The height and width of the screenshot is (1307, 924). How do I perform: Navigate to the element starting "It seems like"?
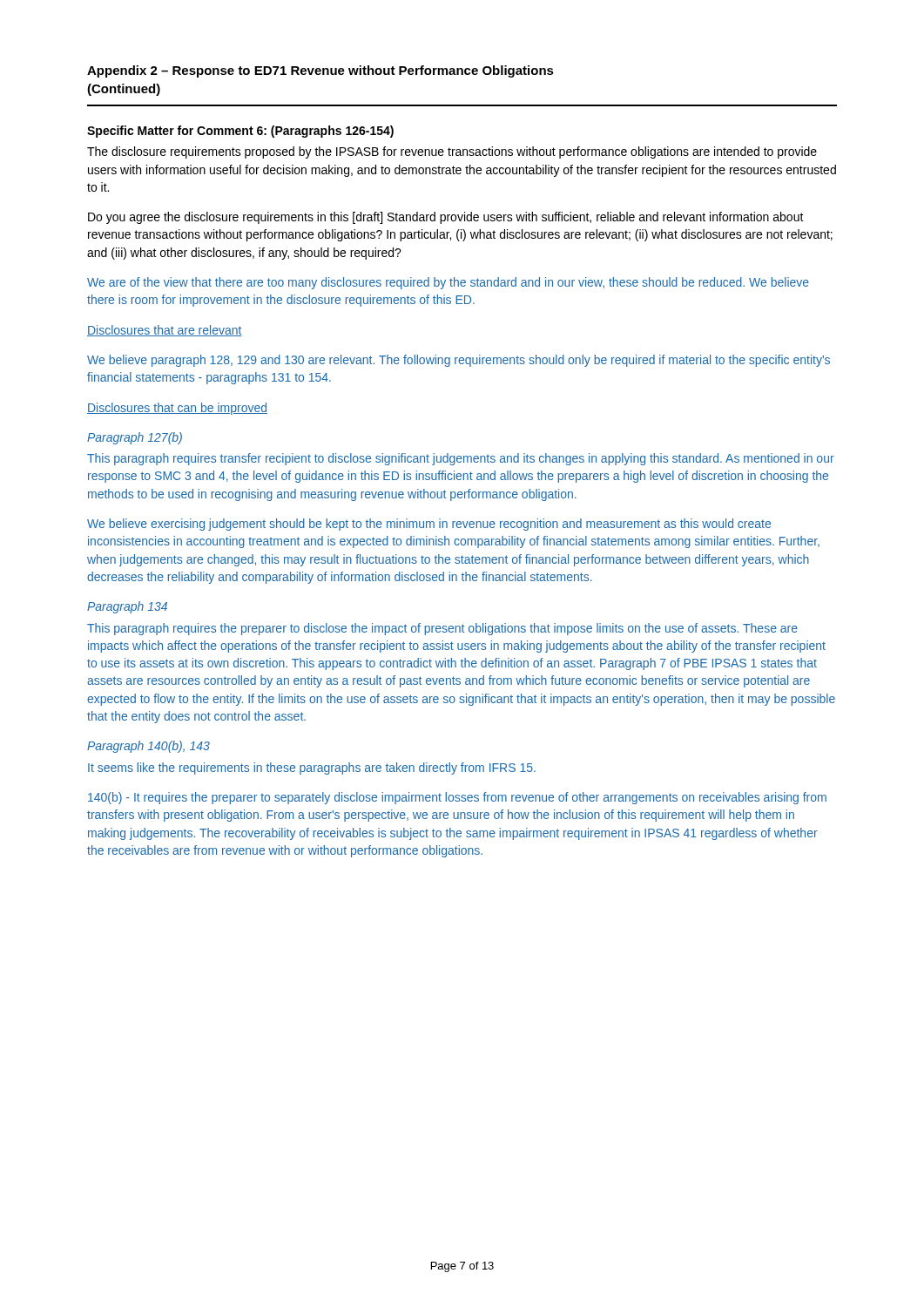[x=462, y=767]
